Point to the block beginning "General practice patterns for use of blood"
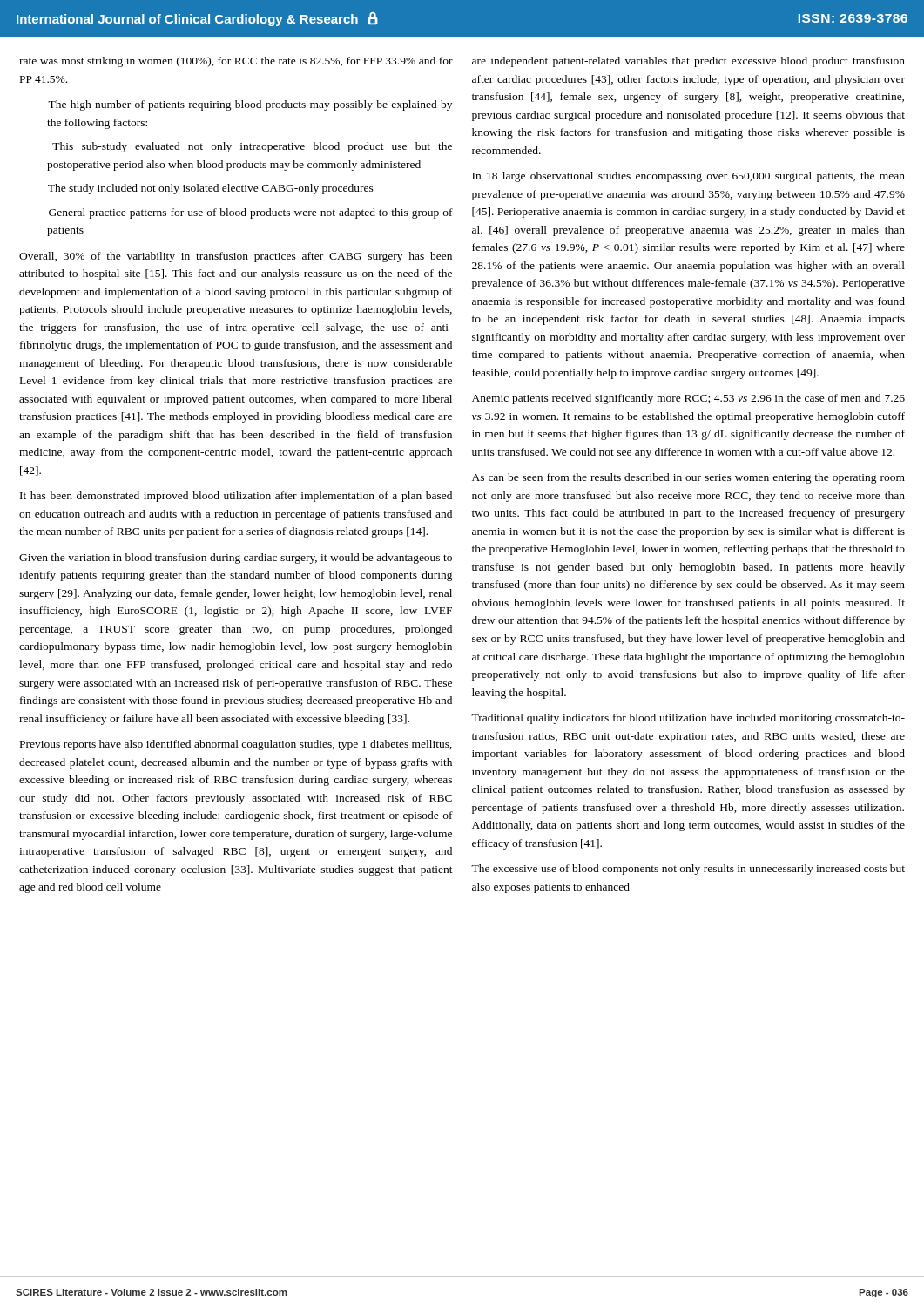This screenshot has width=924, height=1307. [236, 221]
